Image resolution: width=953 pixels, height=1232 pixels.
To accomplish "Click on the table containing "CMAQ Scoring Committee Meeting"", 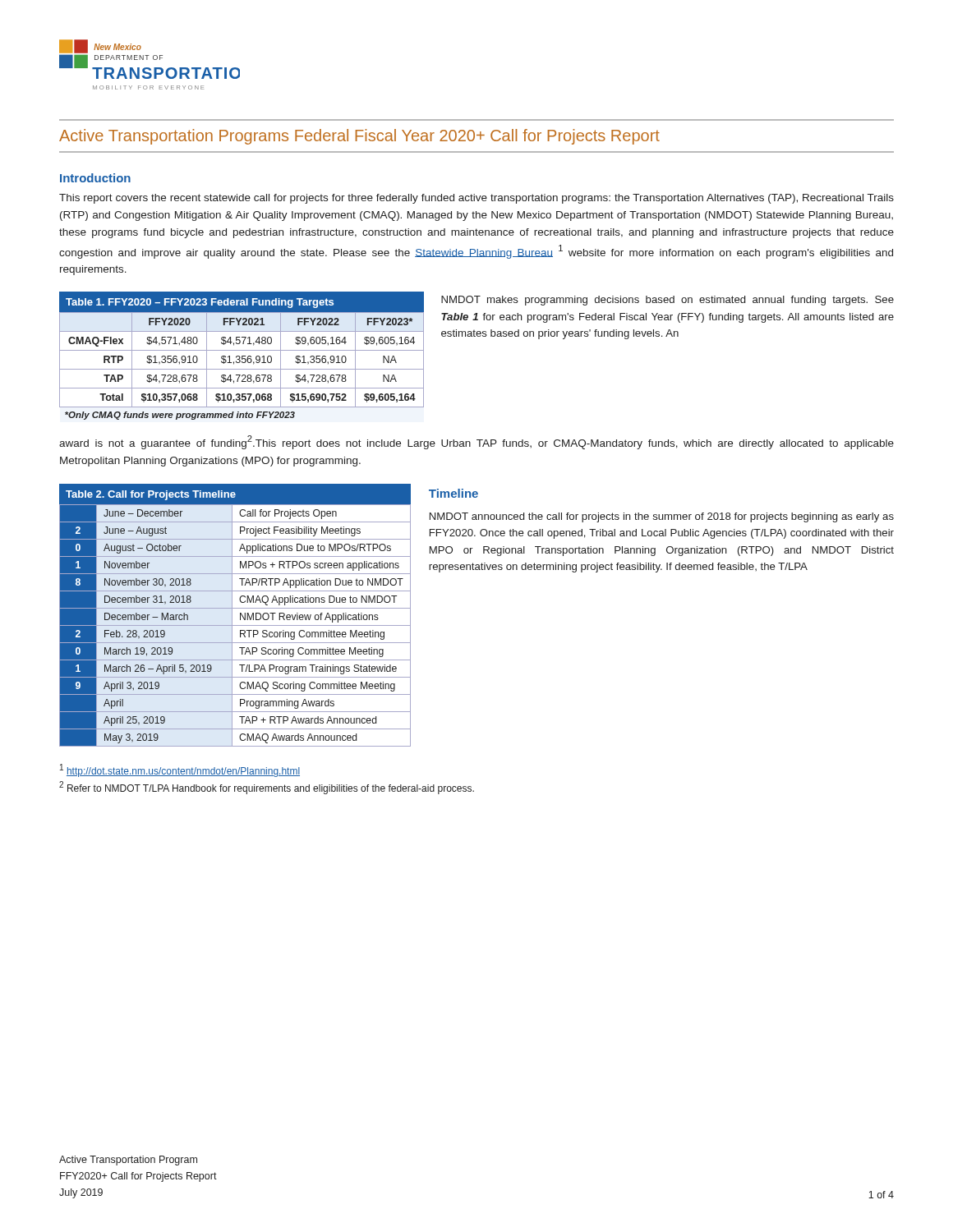I will tap(235, 616).
